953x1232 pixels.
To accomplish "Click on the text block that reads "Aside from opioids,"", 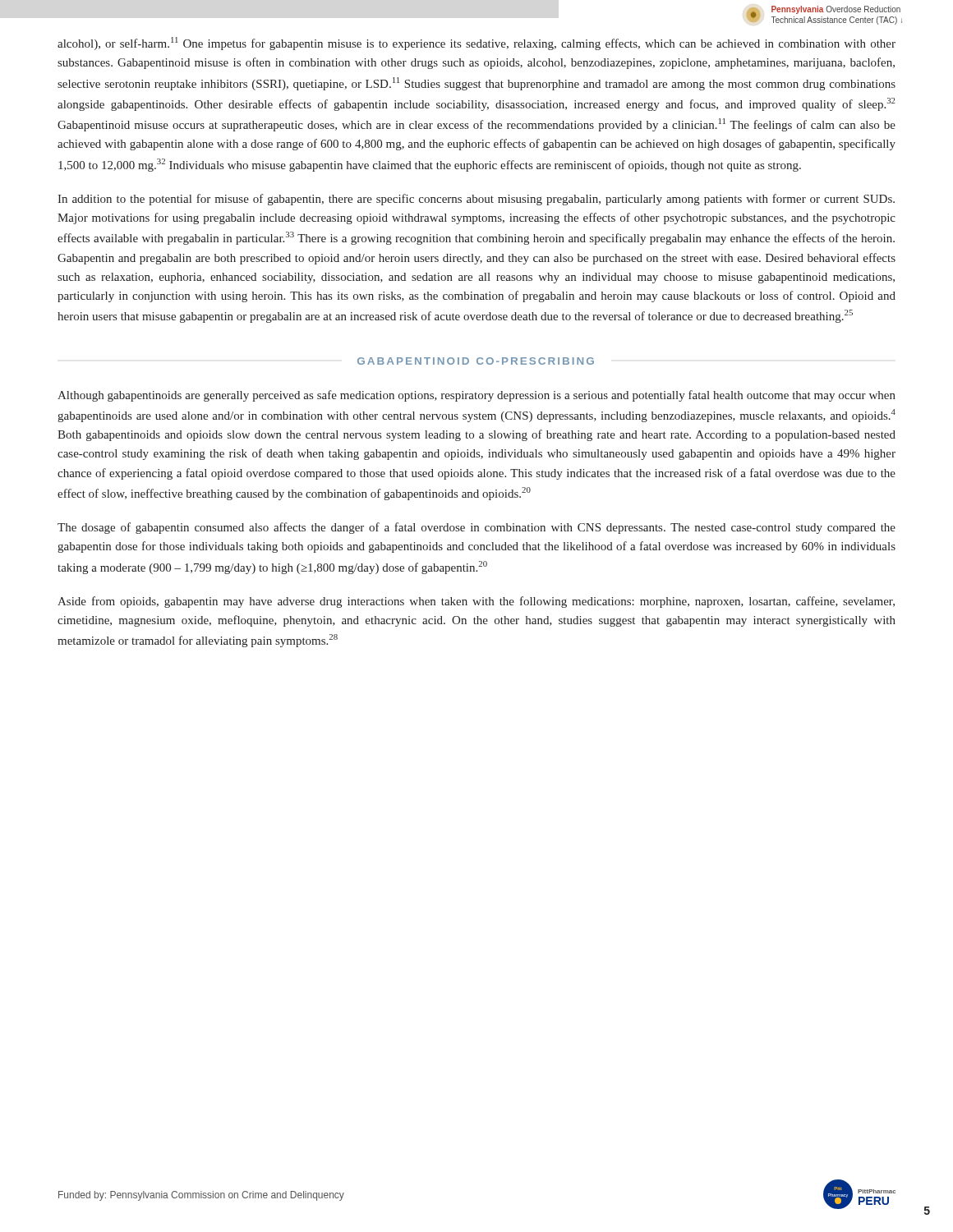I will 476,621.
